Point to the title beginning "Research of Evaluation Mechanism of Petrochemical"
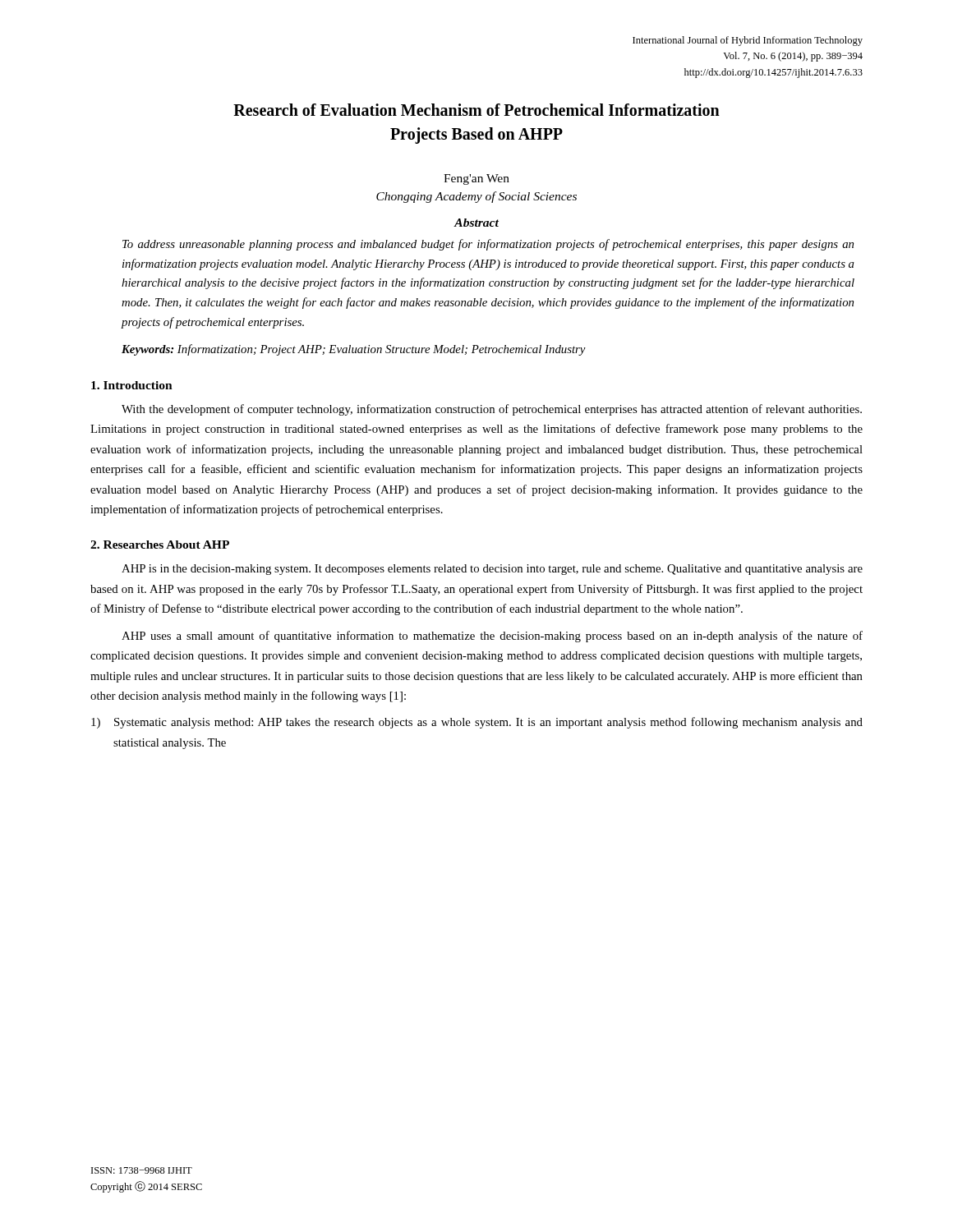This screenshot has width=953, height=1232. coord(476,122)
